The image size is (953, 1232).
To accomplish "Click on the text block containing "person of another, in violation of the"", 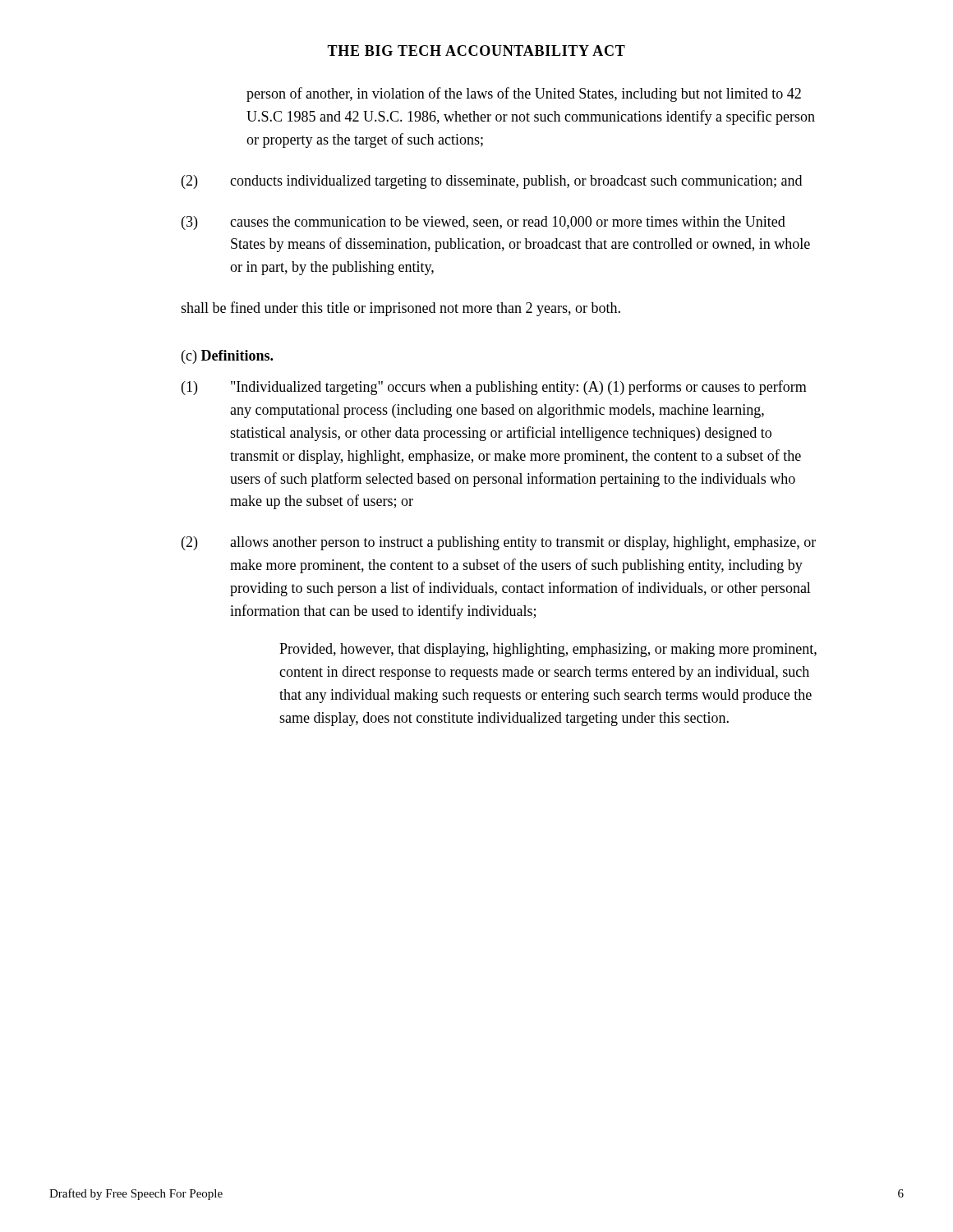I will tap(531, 117).
